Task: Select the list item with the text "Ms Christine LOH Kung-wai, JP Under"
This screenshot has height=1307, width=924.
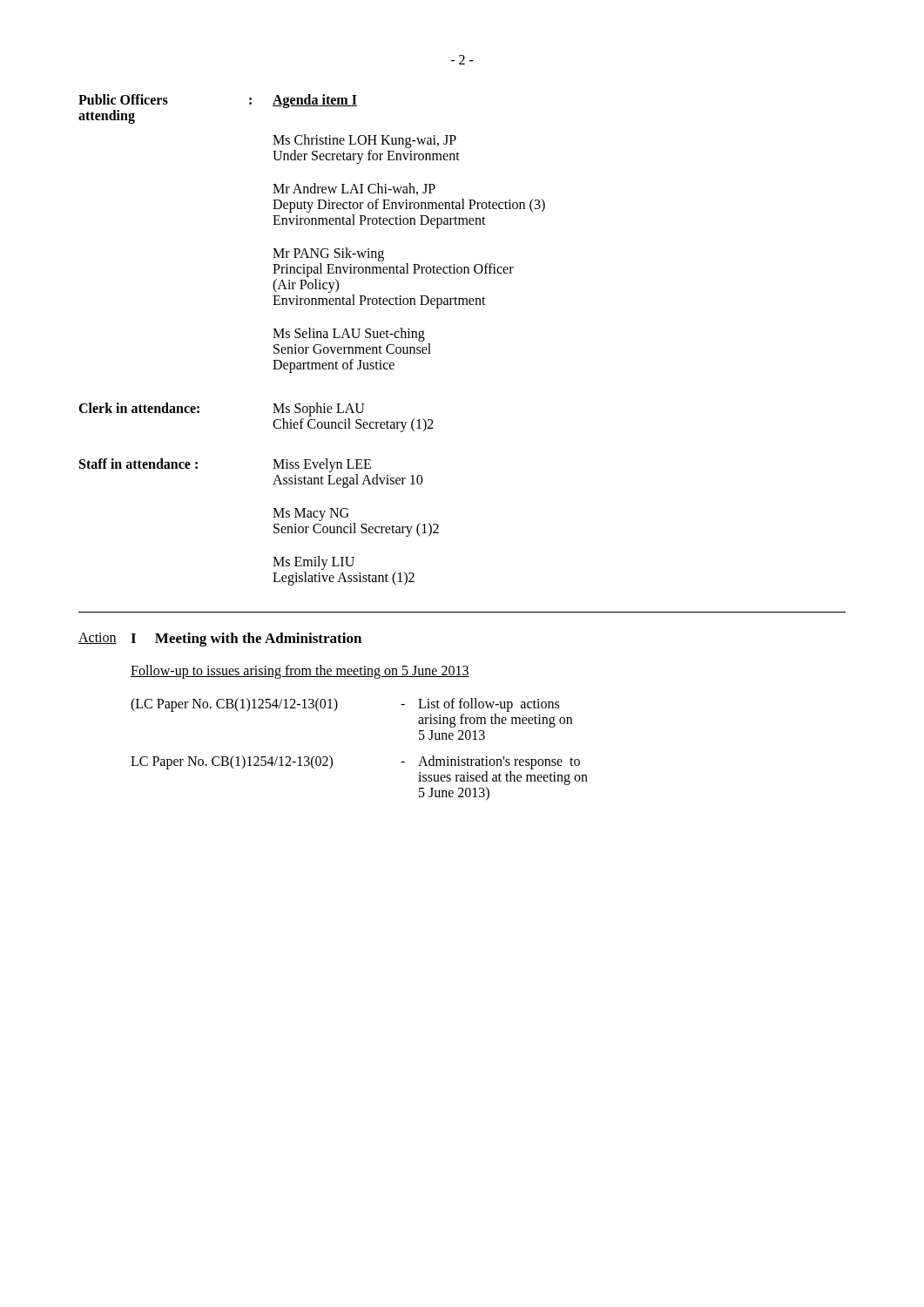Action: pyautogui.click(x=366, y=148)
